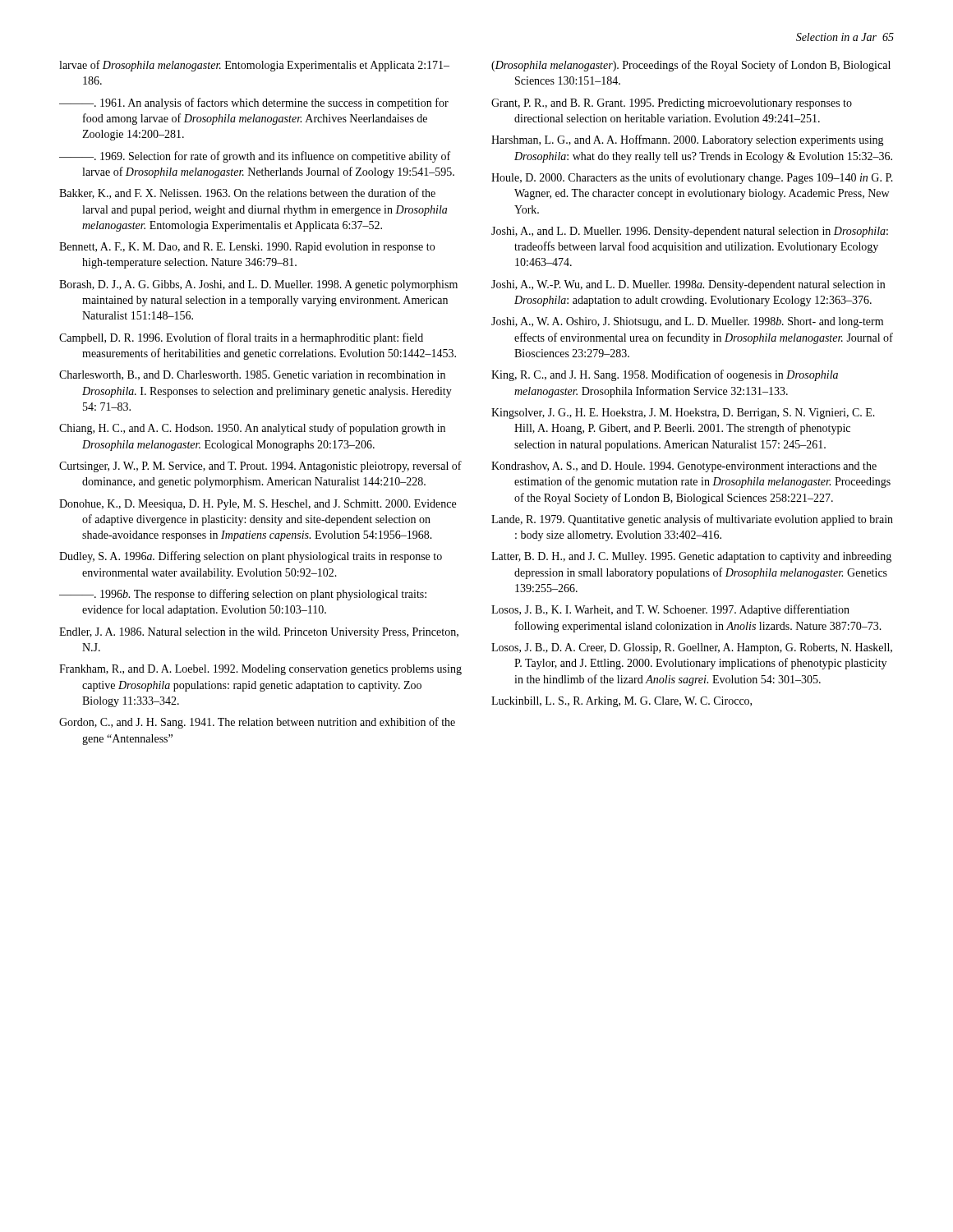Locate the region starting "Borash, D. J., A."

point(259,300)
